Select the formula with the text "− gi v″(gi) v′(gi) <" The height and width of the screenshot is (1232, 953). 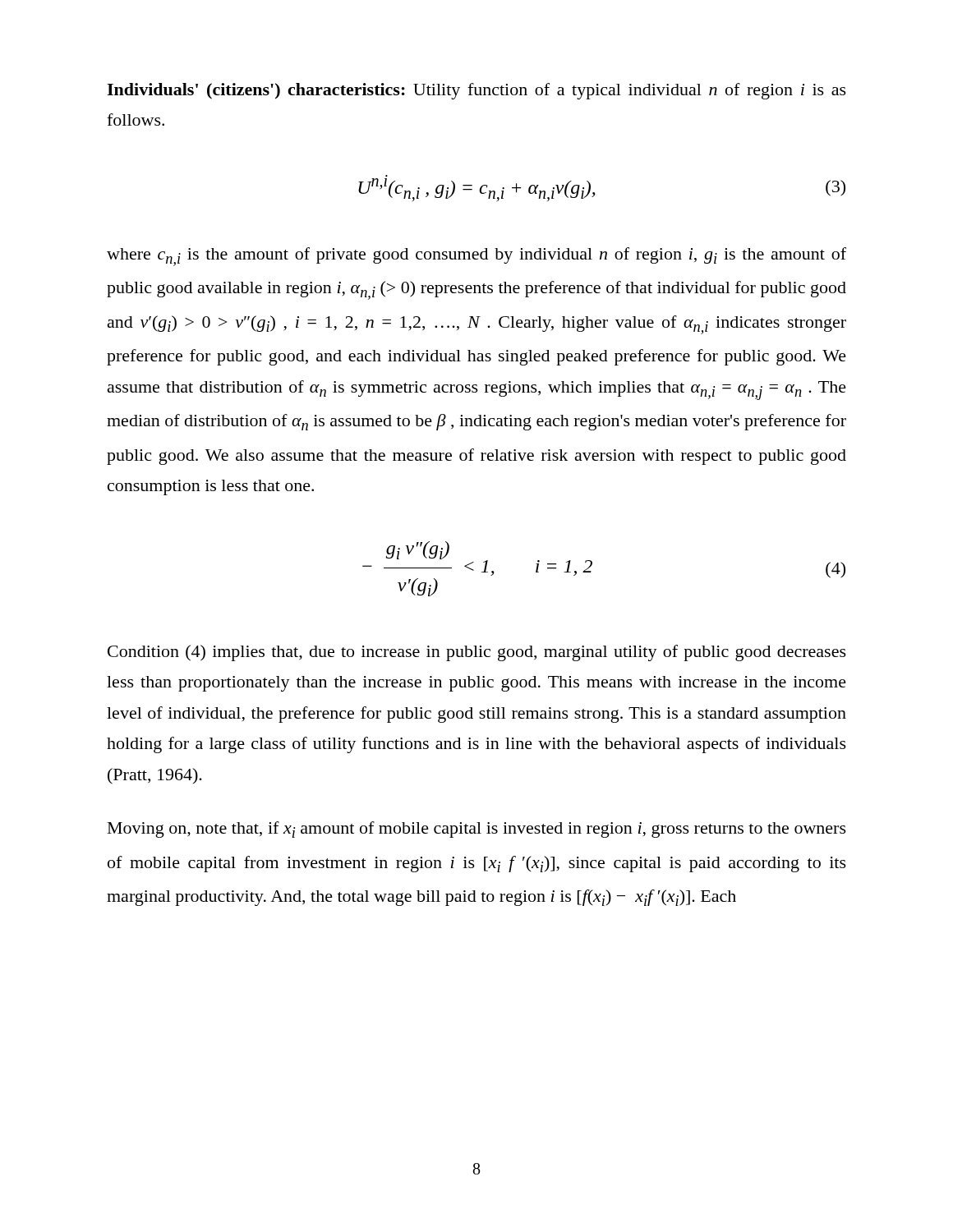click(x=476, y=568)
